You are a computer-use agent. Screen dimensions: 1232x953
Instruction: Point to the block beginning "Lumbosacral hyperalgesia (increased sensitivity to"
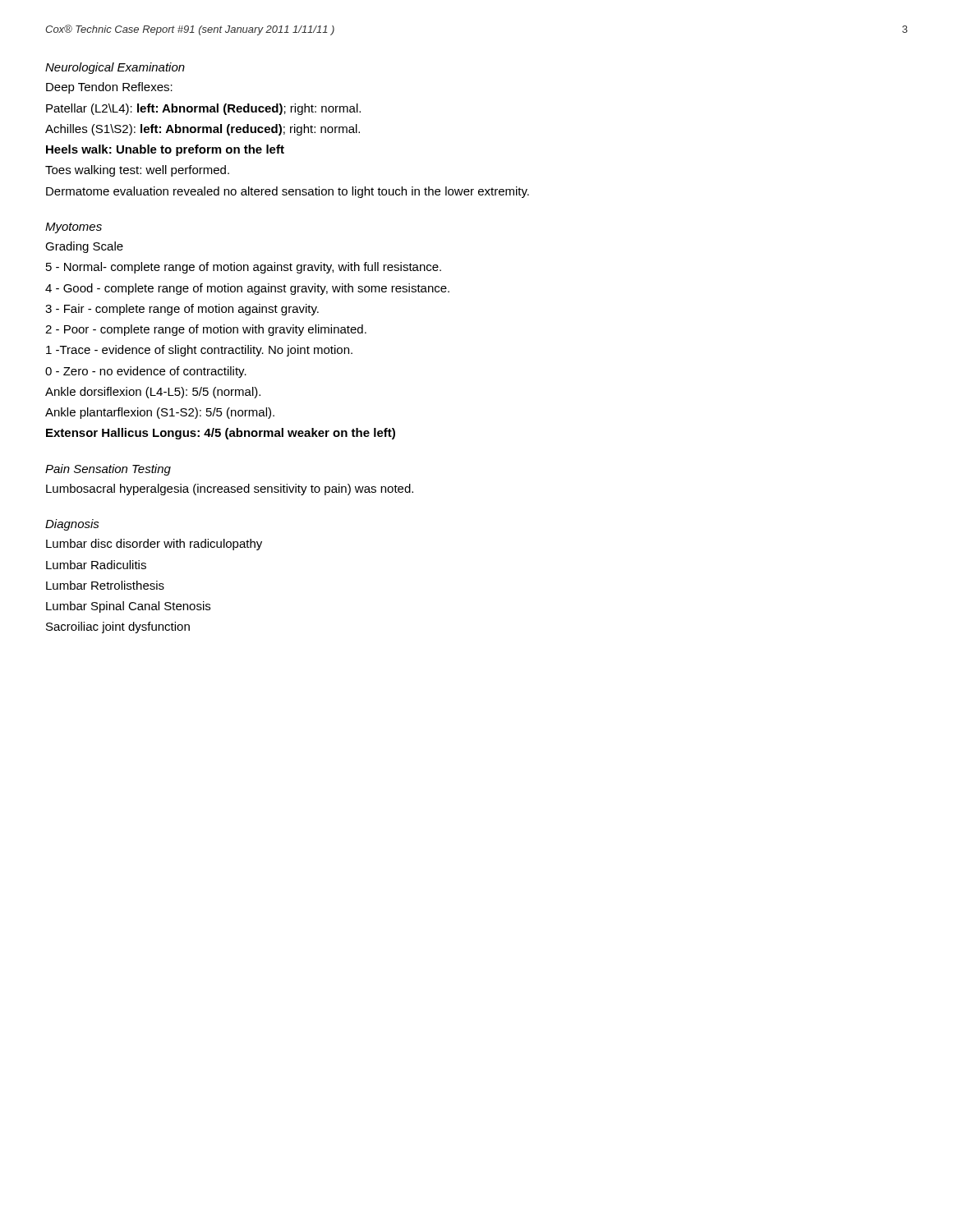click(x=230, y=488)
